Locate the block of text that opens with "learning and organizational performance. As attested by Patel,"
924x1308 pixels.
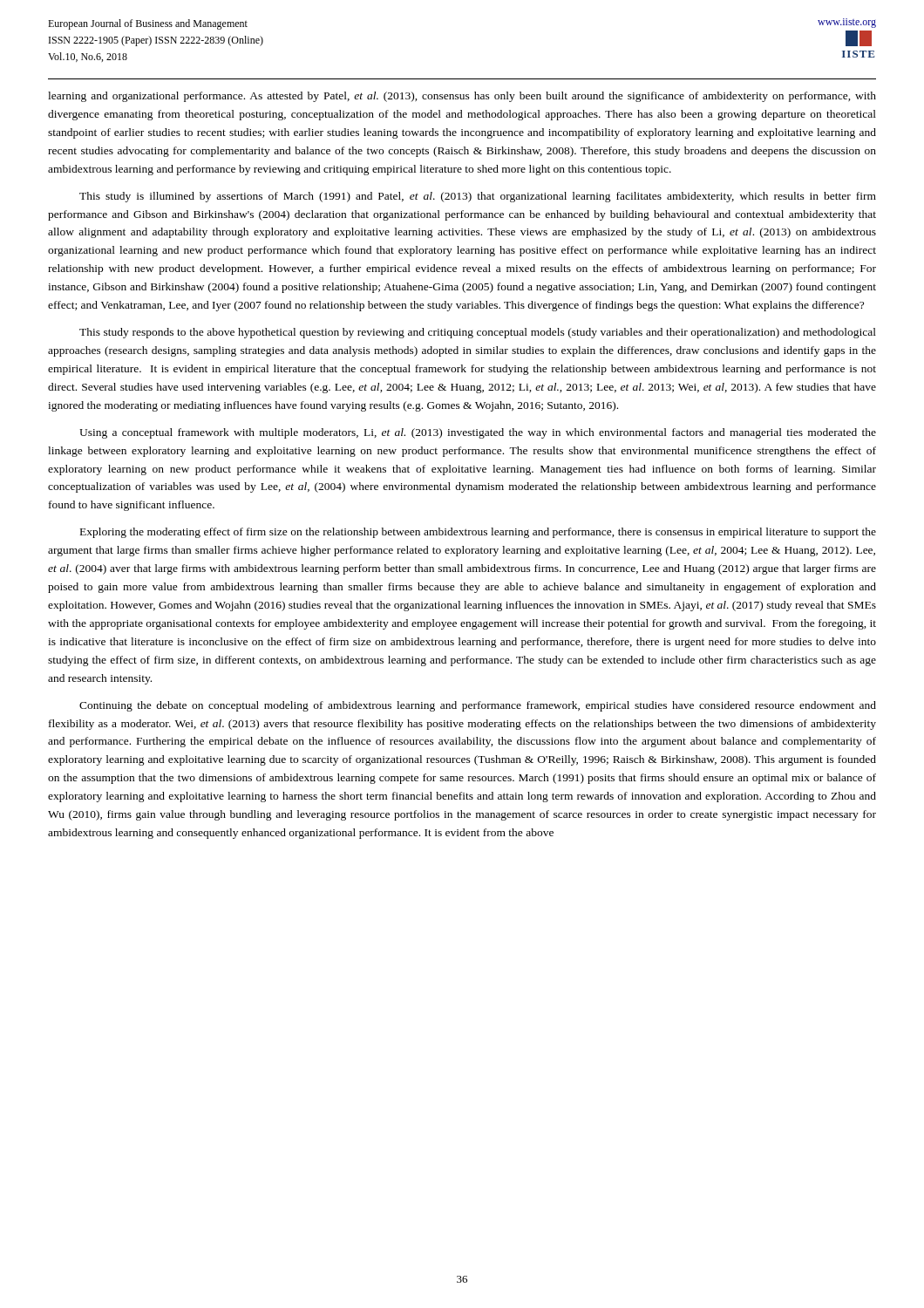(x=462, y=133)
